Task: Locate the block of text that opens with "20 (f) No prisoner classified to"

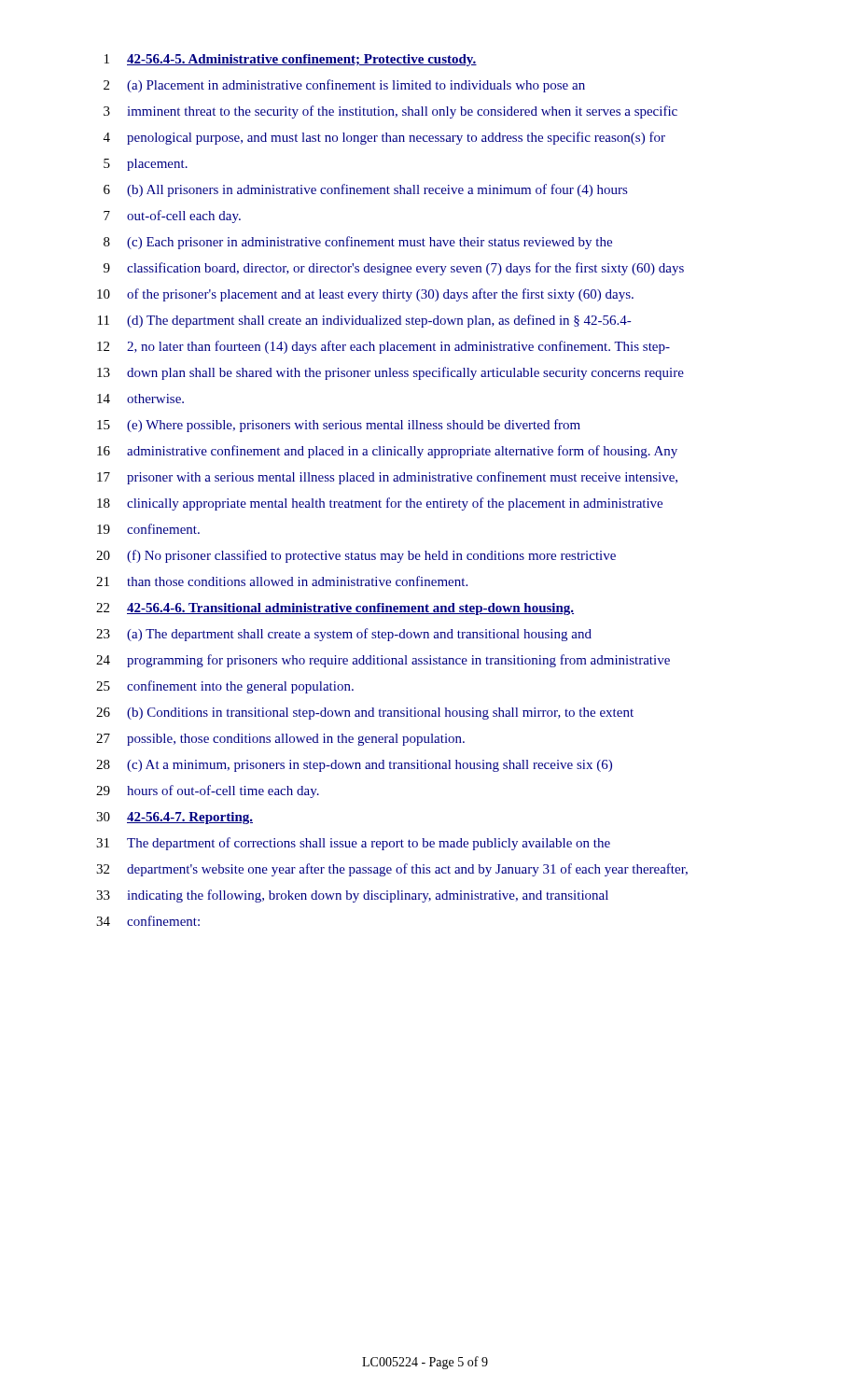Action: point(427,556)
